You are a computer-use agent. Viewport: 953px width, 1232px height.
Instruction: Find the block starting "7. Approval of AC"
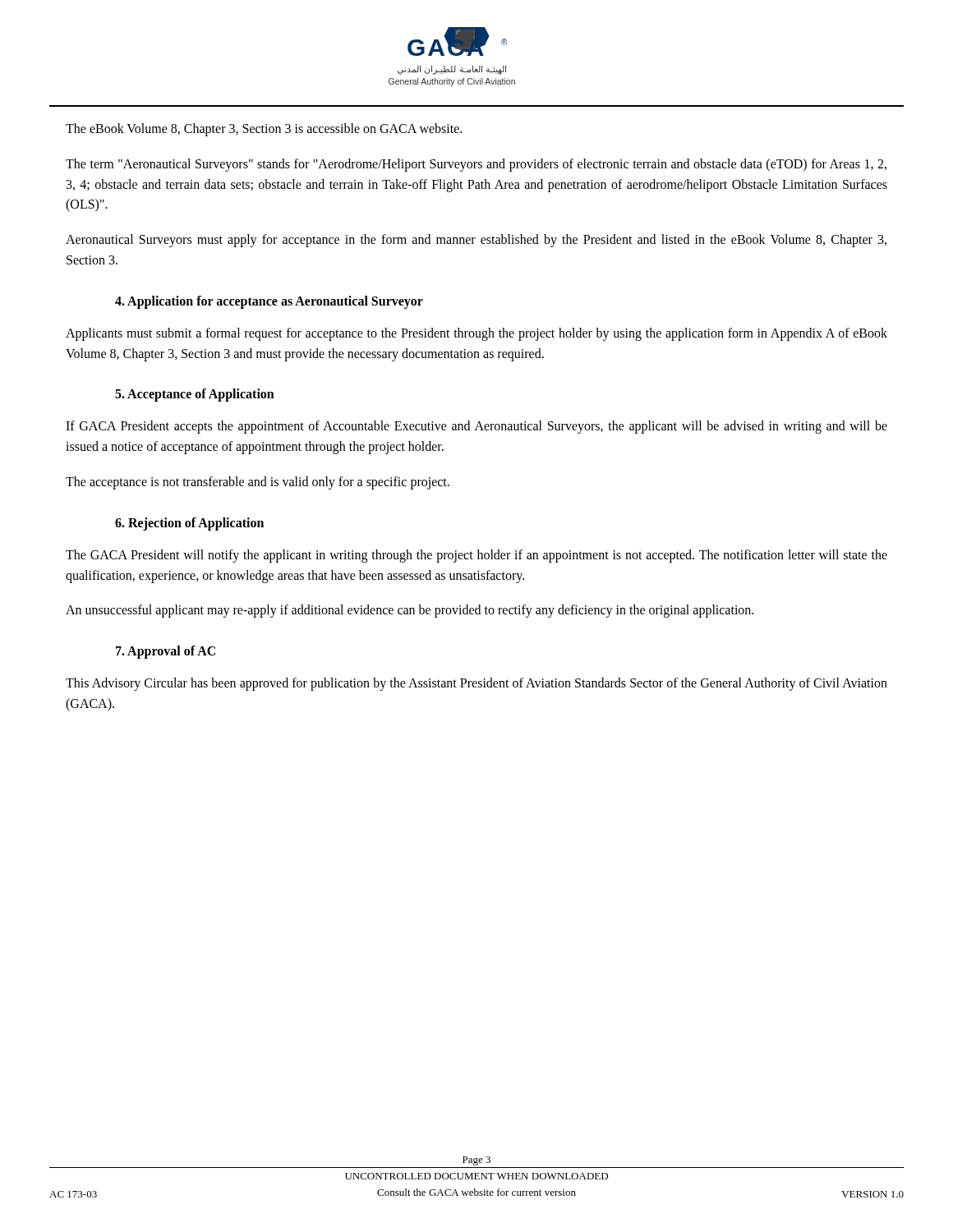[166, 651]
